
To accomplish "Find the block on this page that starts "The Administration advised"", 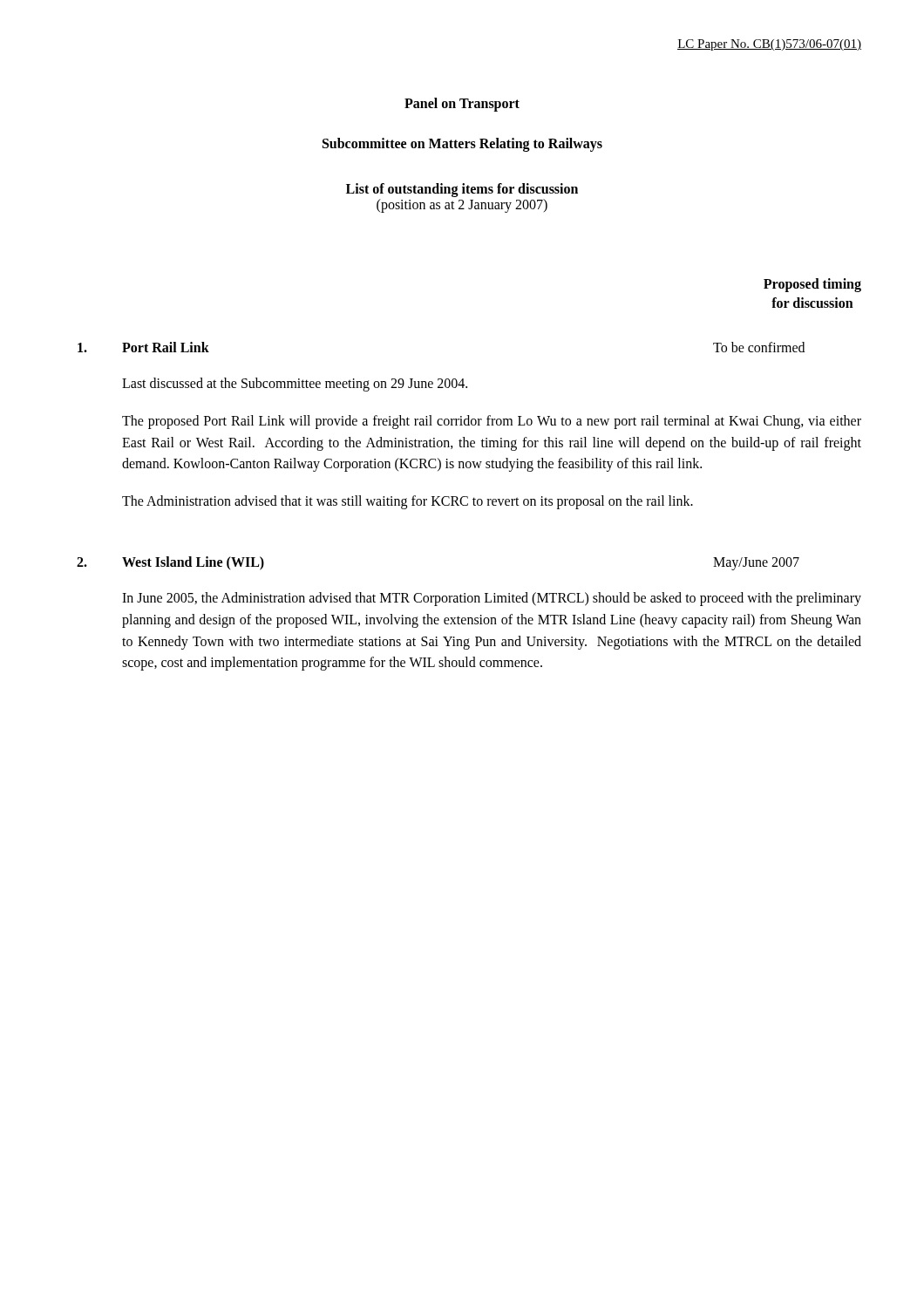I will point(408,501).
